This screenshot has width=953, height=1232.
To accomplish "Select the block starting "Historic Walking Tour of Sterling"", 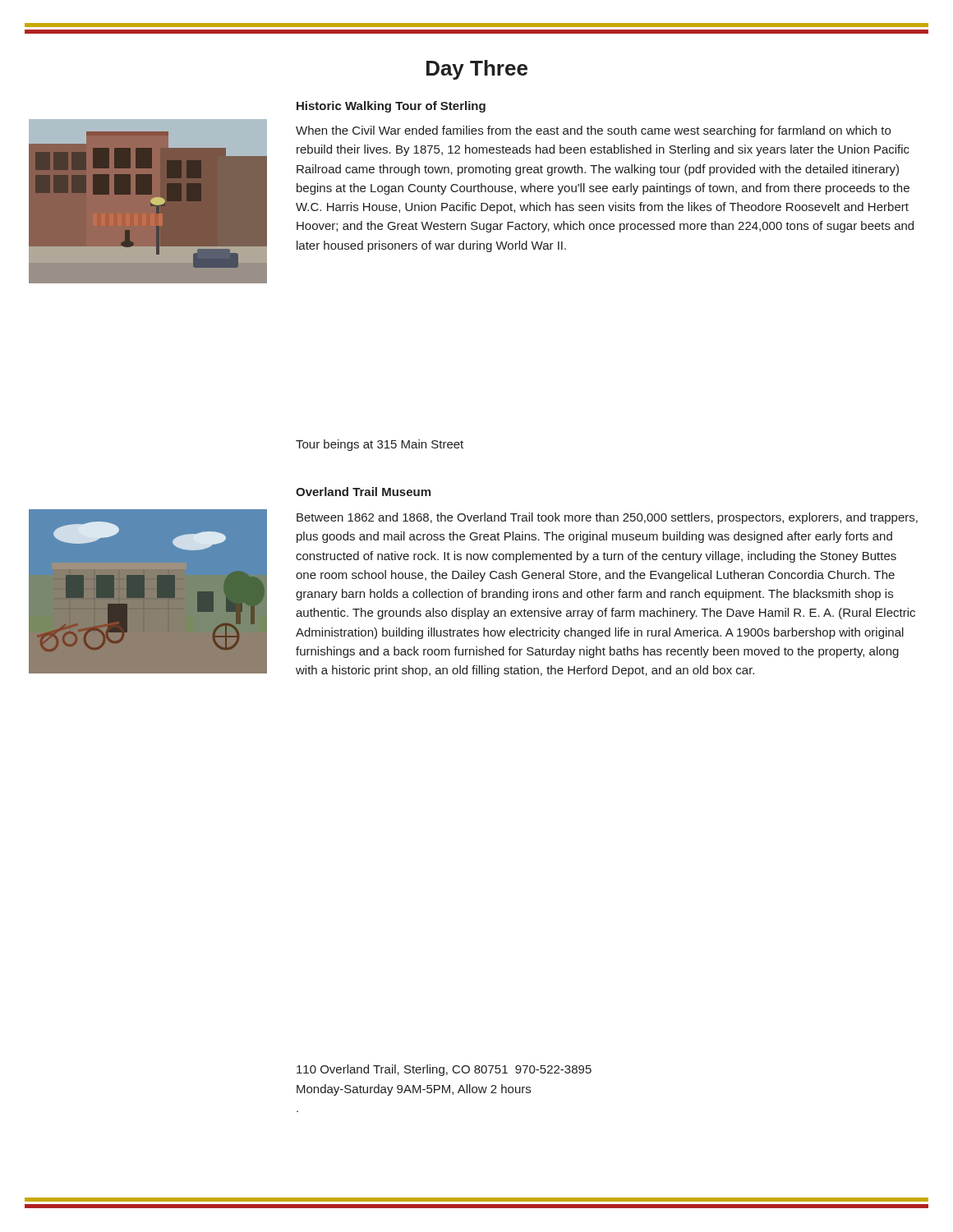I will point(391,107).
